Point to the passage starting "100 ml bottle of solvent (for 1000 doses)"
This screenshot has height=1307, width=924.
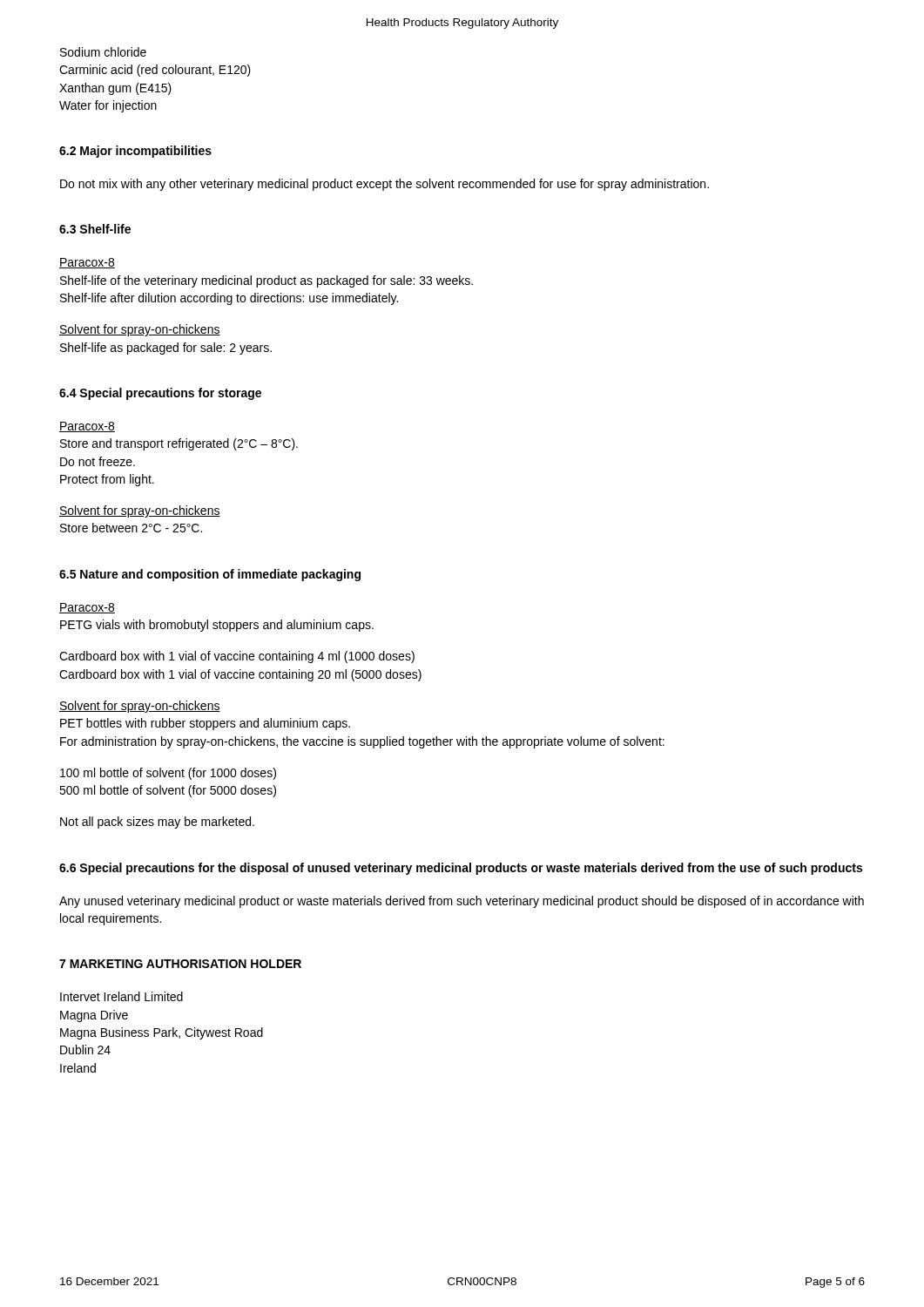168,782
